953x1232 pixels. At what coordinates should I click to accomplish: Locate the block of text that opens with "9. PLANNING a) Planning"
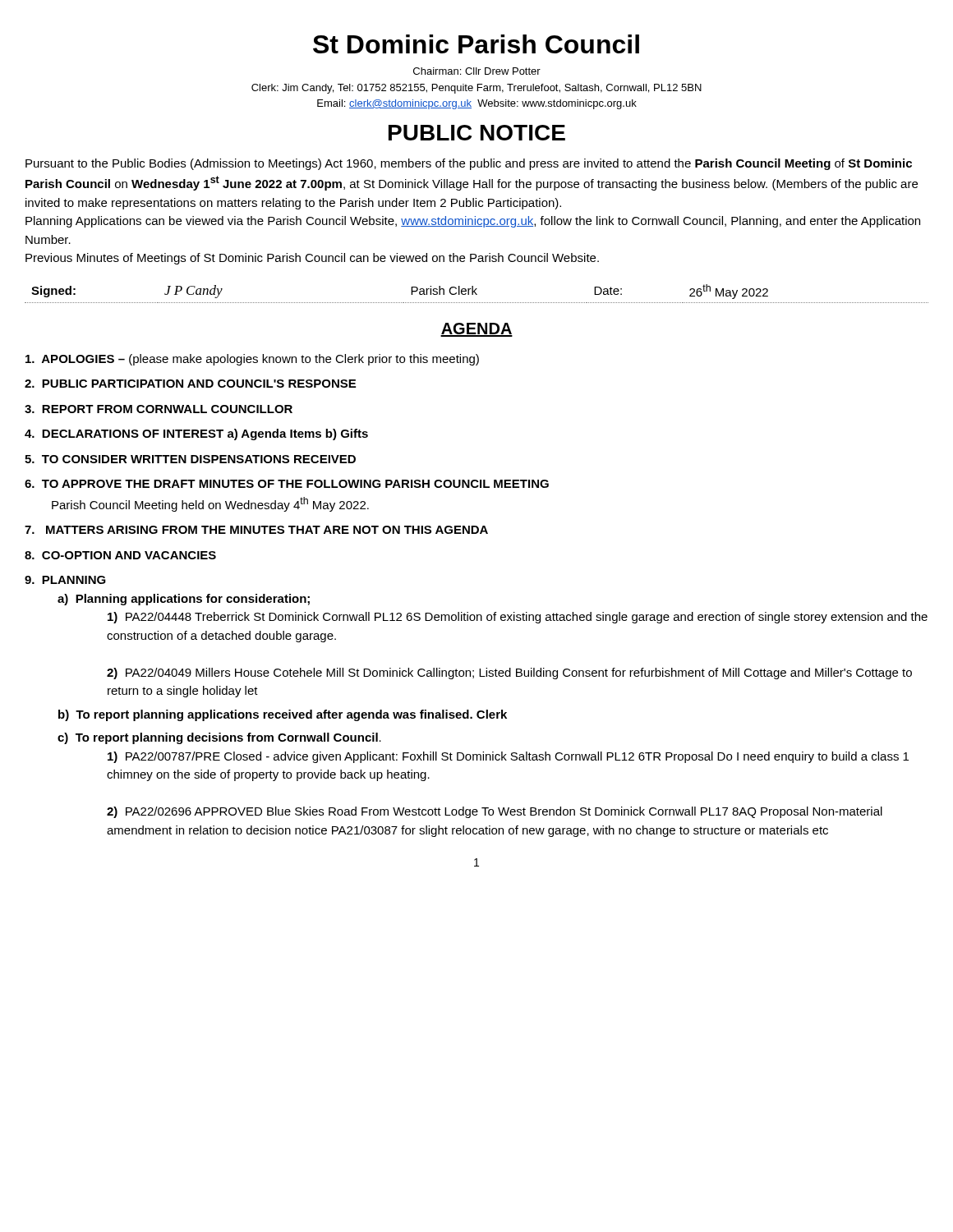click(476, 706)
